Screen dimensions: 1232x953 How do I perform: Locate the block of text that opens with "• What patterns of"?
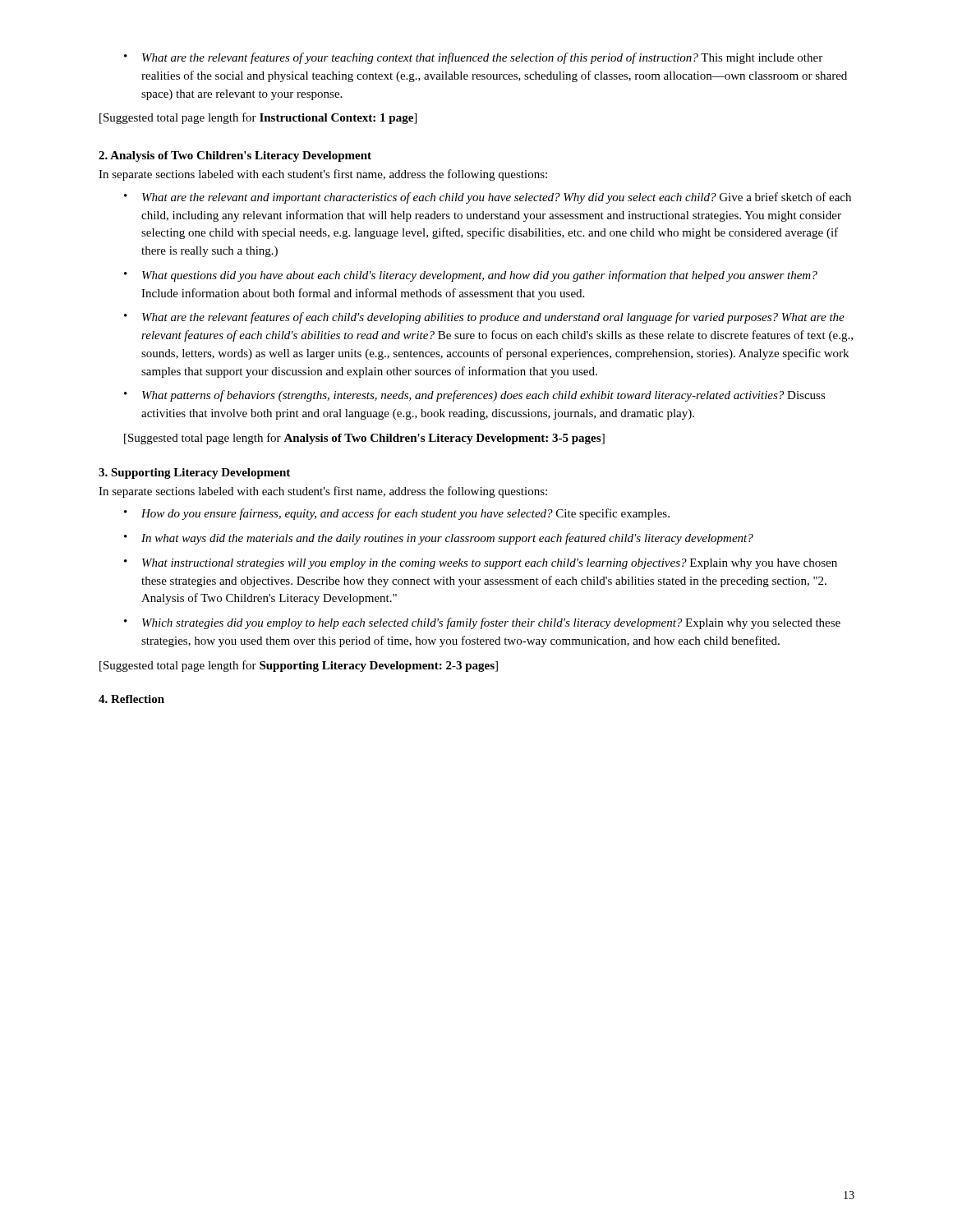point(489,405)
